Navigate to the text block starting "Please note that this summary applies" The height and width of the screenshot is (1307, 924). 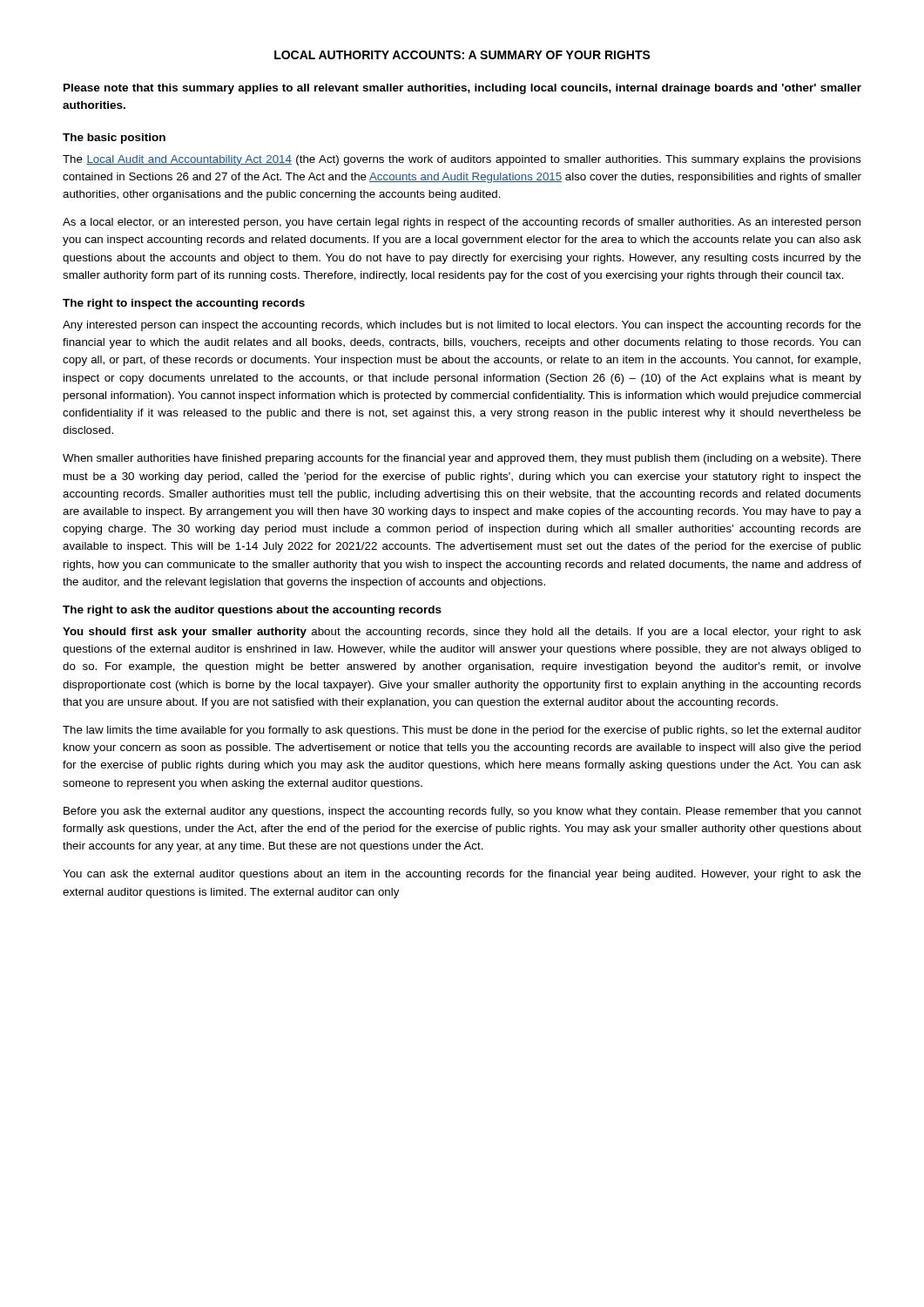coord(462,96)
